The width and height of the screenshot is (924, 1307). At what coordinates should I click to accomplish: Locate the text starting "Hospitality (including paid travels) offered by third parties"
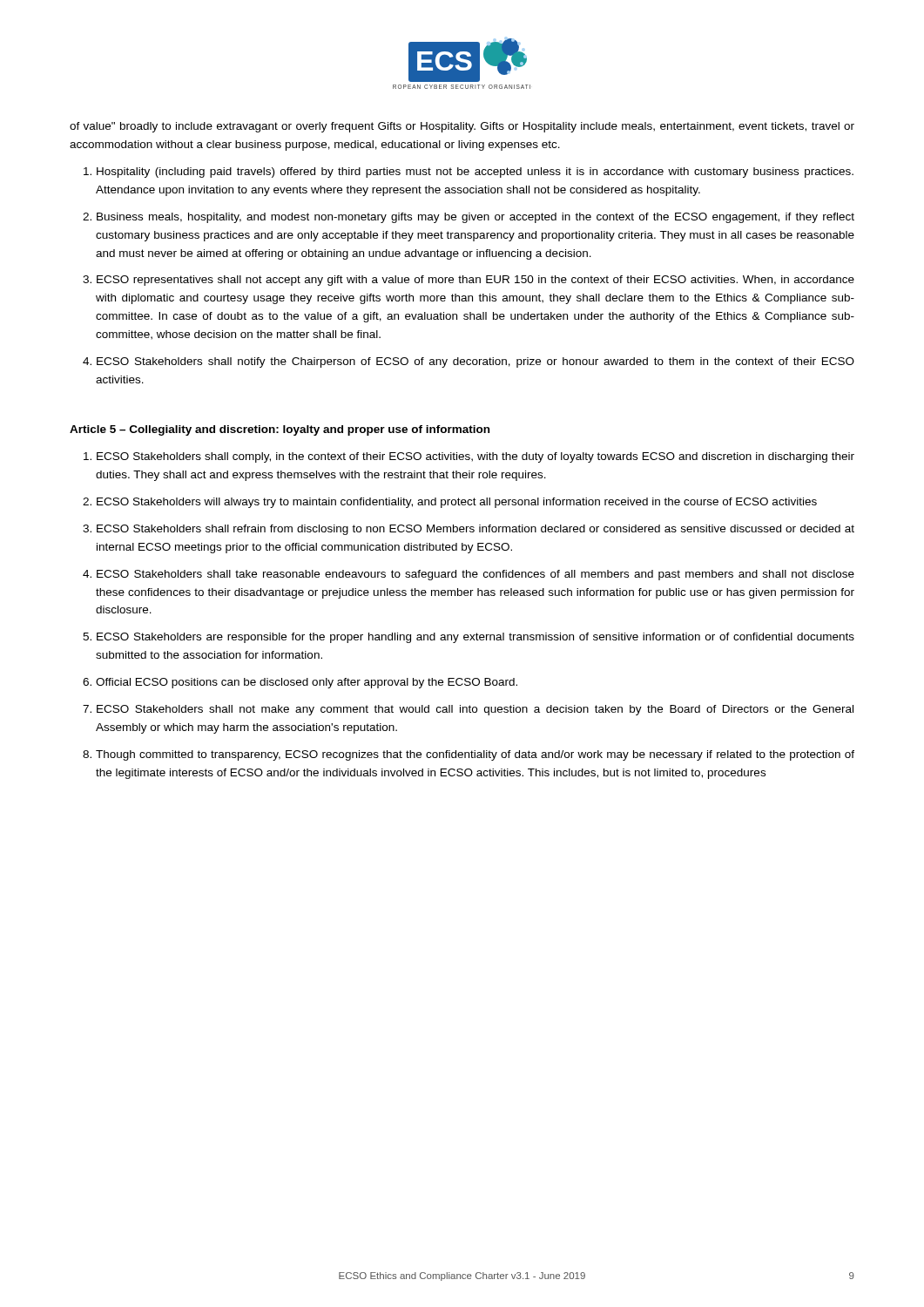(x=475, y=180)
